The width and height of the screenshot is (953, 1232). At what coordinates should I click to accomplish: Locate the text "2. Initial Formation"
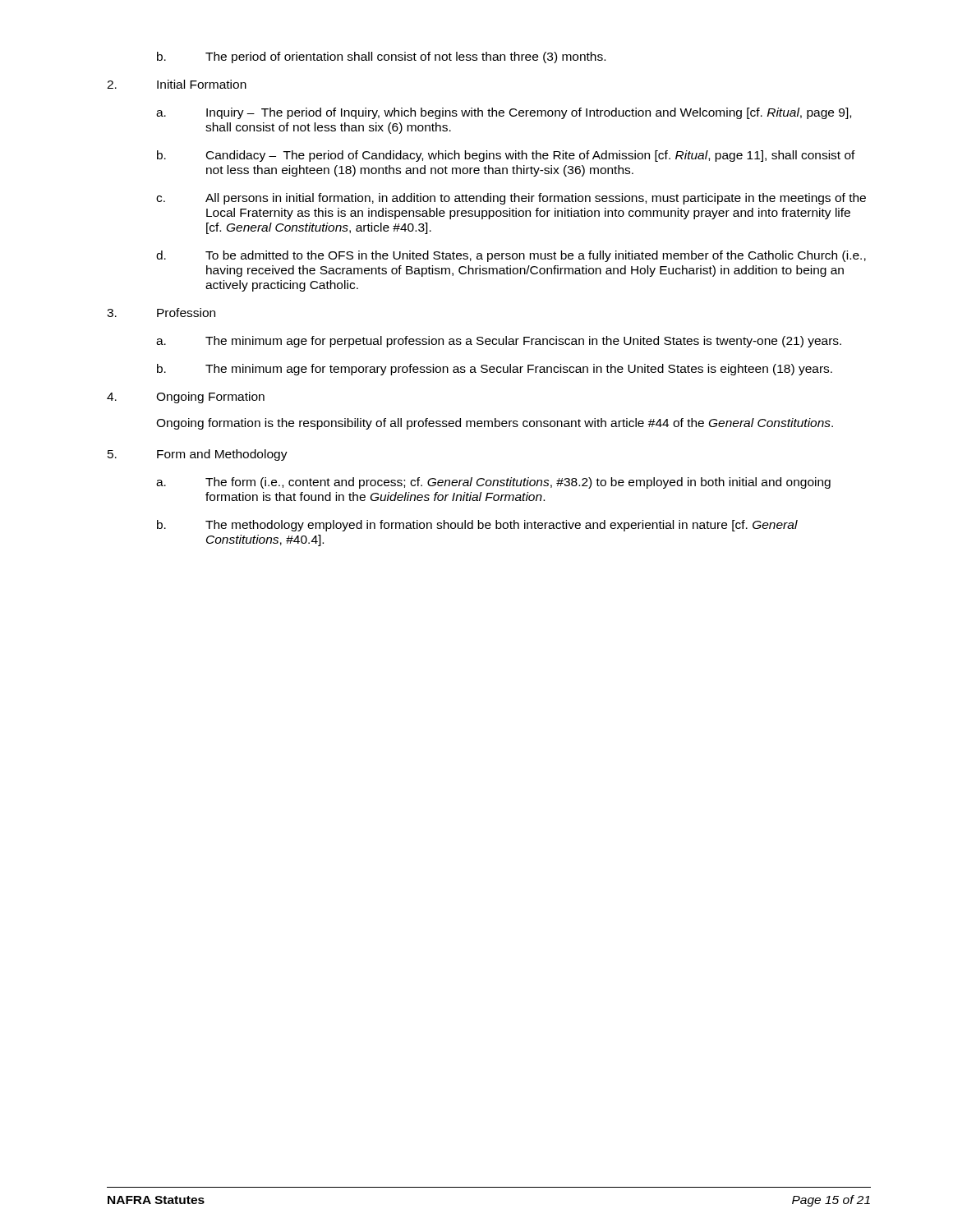point(177,84)
